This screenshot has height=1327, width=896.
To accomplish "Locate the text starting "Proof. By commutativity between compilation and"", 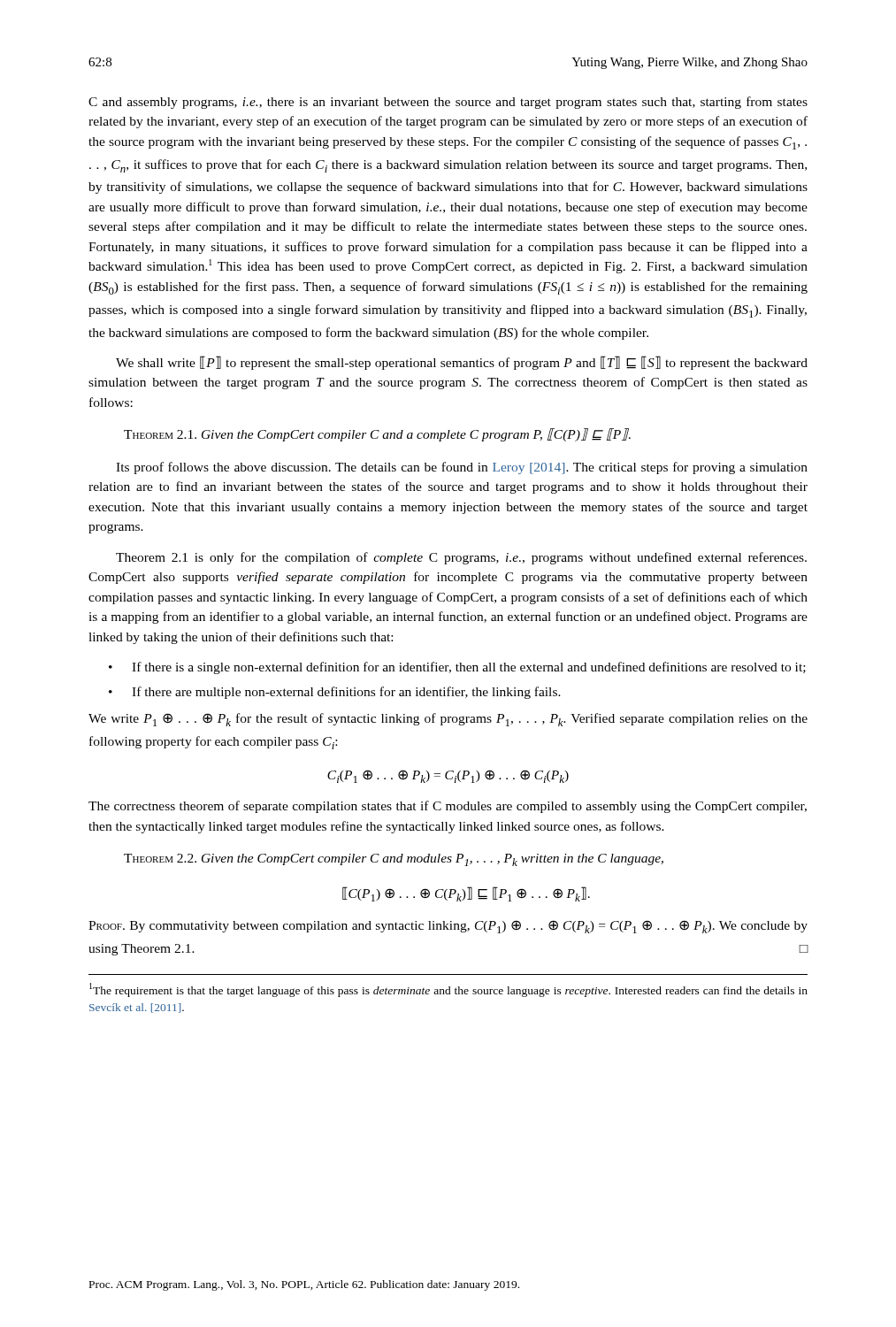I will point(448,937).
